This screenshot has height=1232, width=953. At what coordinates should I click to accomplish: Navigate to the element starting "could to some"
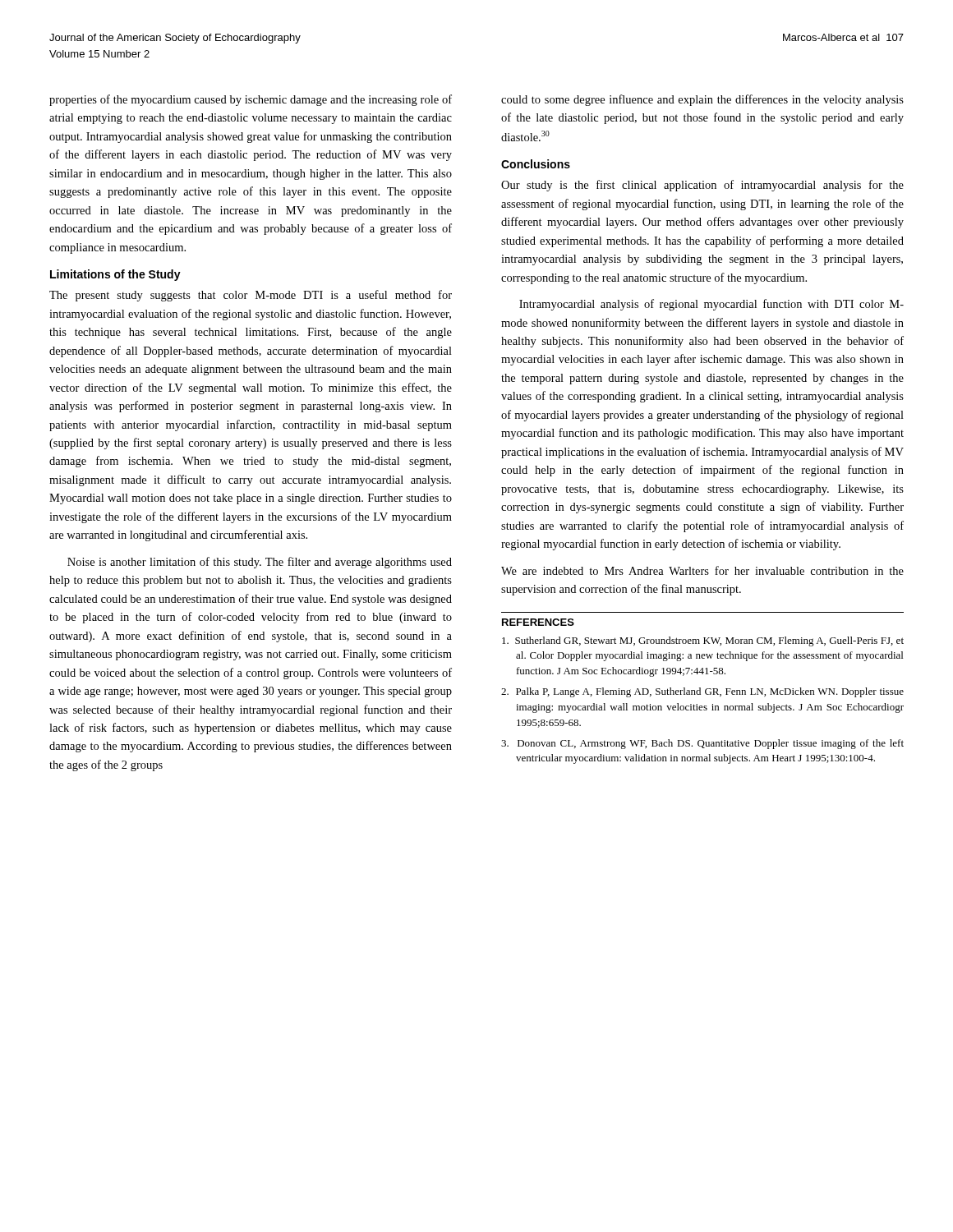(702, 118)
